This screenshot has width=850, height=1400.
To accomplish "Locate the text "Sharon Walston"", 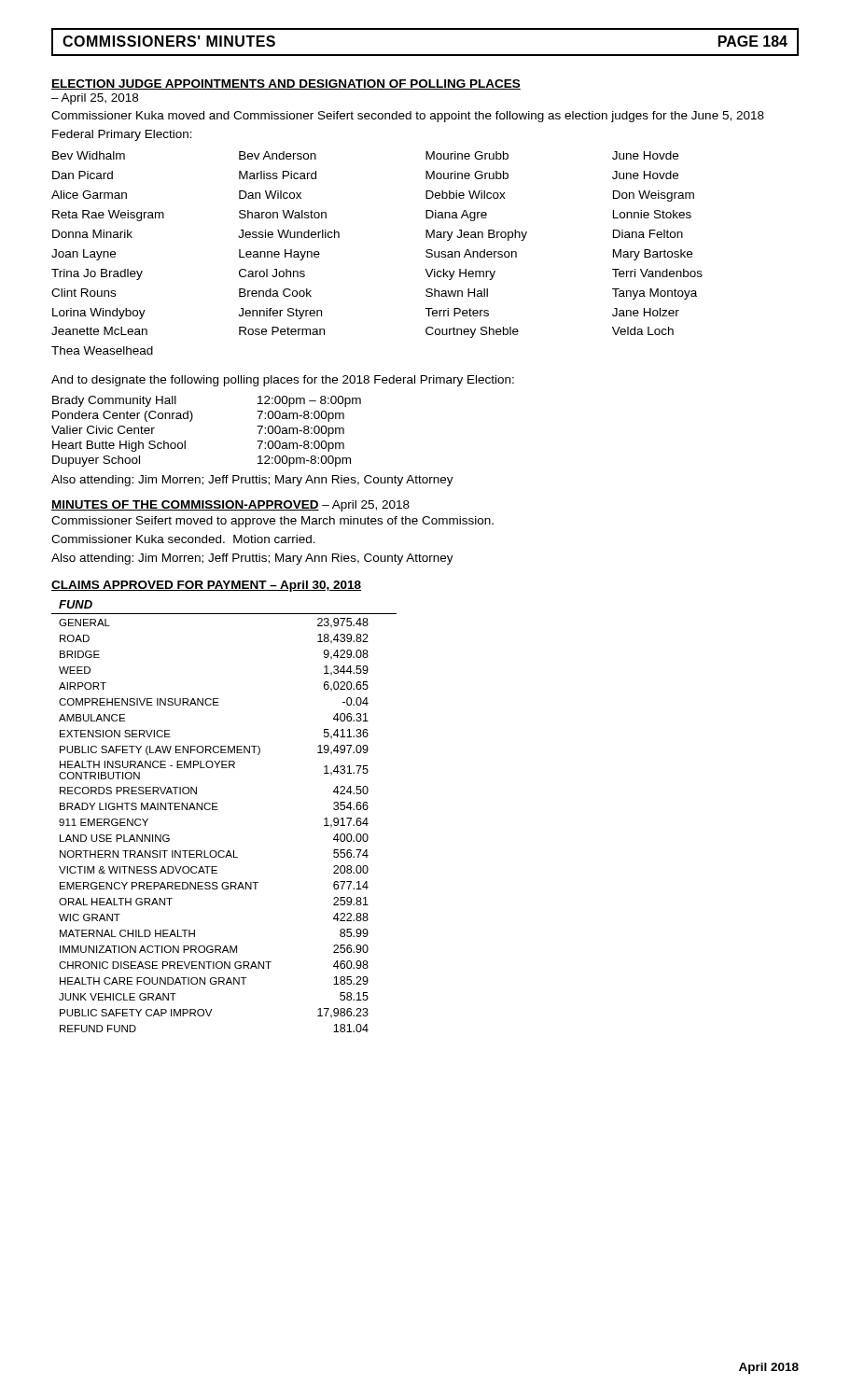I will (x=283, y=214).
